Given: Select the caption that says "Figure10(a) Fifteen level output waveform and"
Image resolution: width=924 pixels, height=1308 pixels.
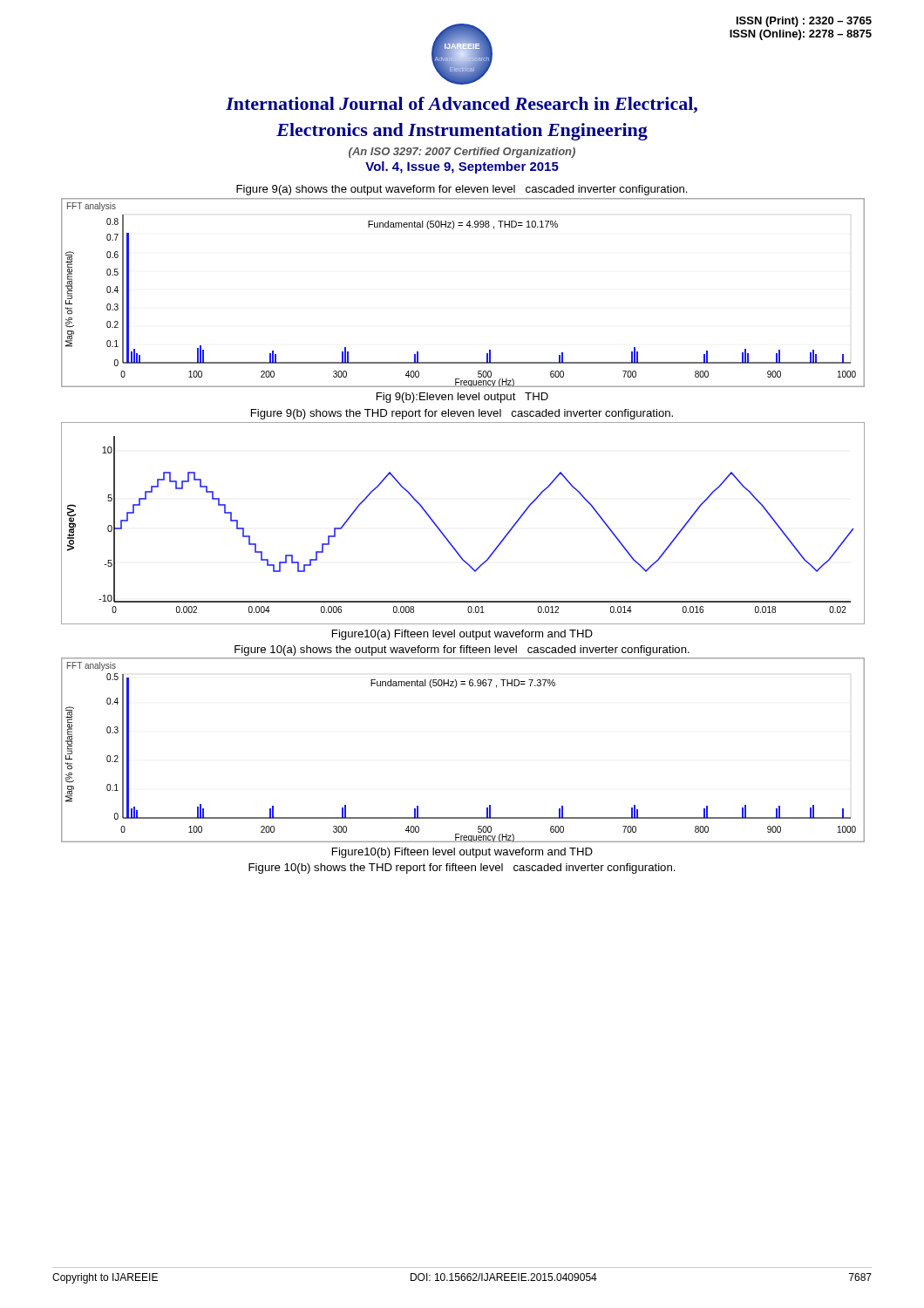Looking at the screenshot, I should [x=462, y=634].
